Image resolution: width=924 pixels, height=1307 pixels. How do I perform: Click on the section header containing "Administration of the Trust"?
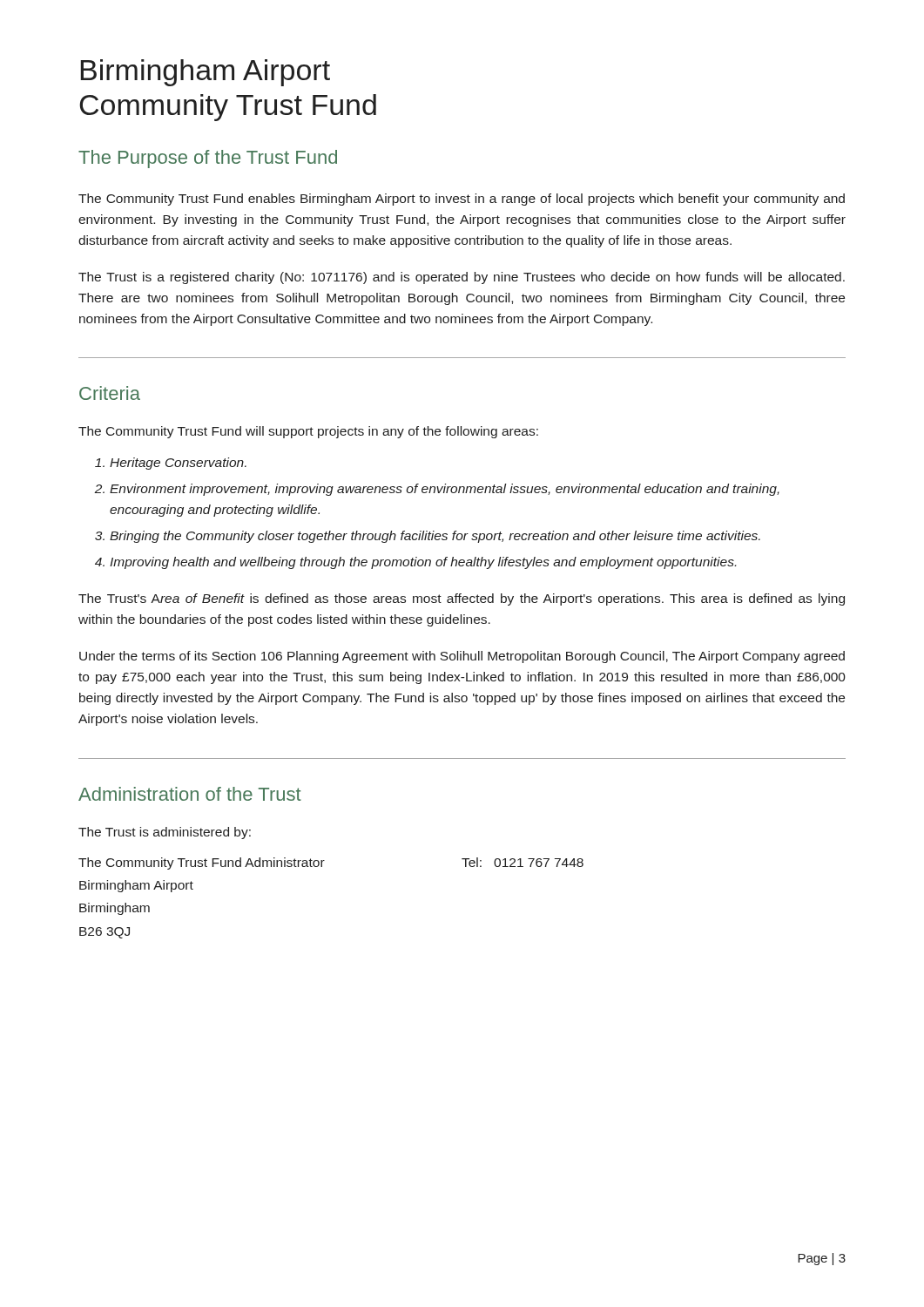pyautogui.click(x=190, y=794)
